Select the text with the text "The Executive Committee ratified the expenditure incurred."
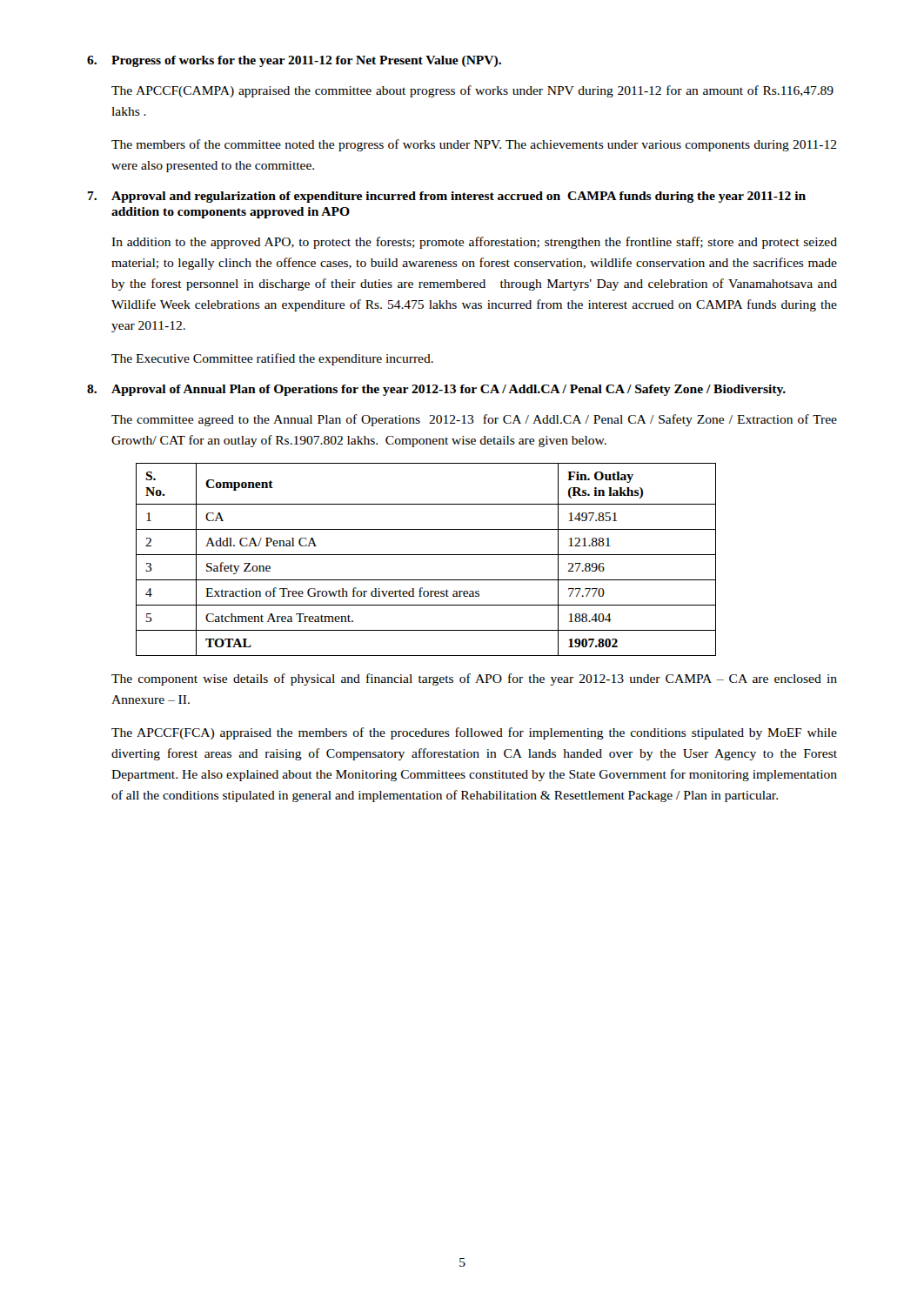Viewport: 924px width, 1305px height. tap(272, 359)
